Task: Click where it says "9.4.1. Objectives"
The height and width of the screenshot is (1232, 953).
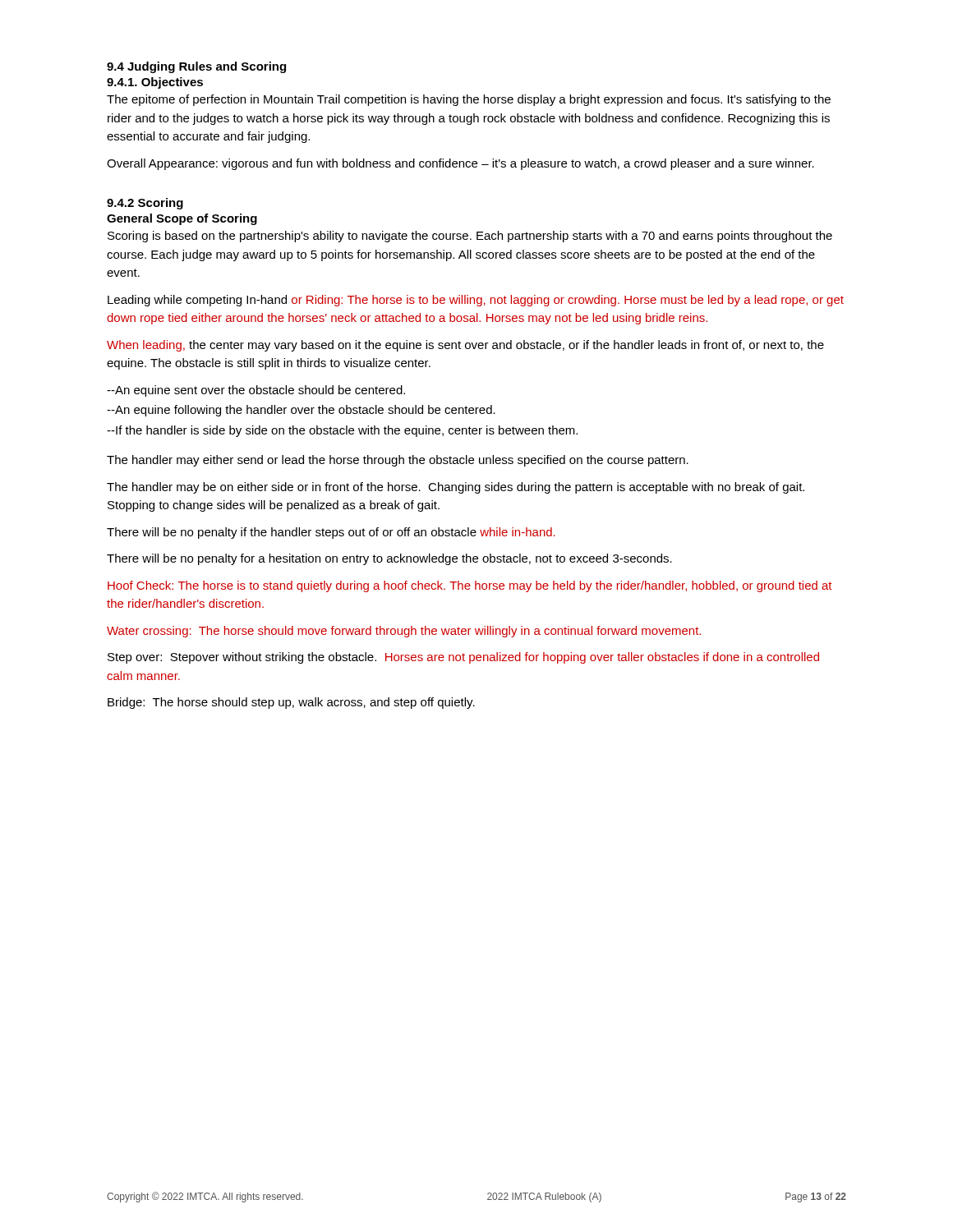Action: pyautogui.click(x=155, y=82)
